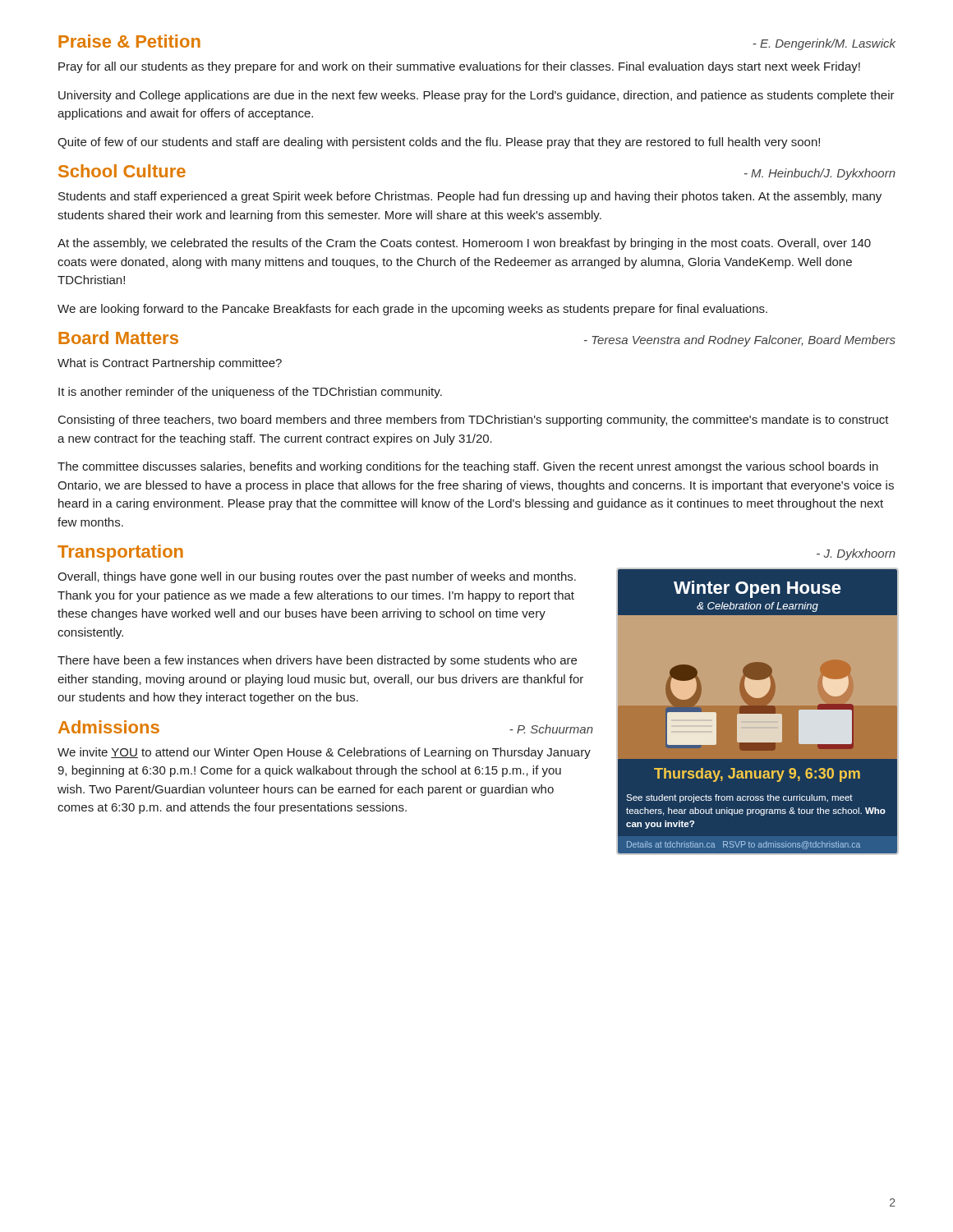Image resolution: width=953 pixels, height=1232 pixels.
Task: Point to the block beginning "Consisting of three teachers, two board"
Action: tap(476, 429)
